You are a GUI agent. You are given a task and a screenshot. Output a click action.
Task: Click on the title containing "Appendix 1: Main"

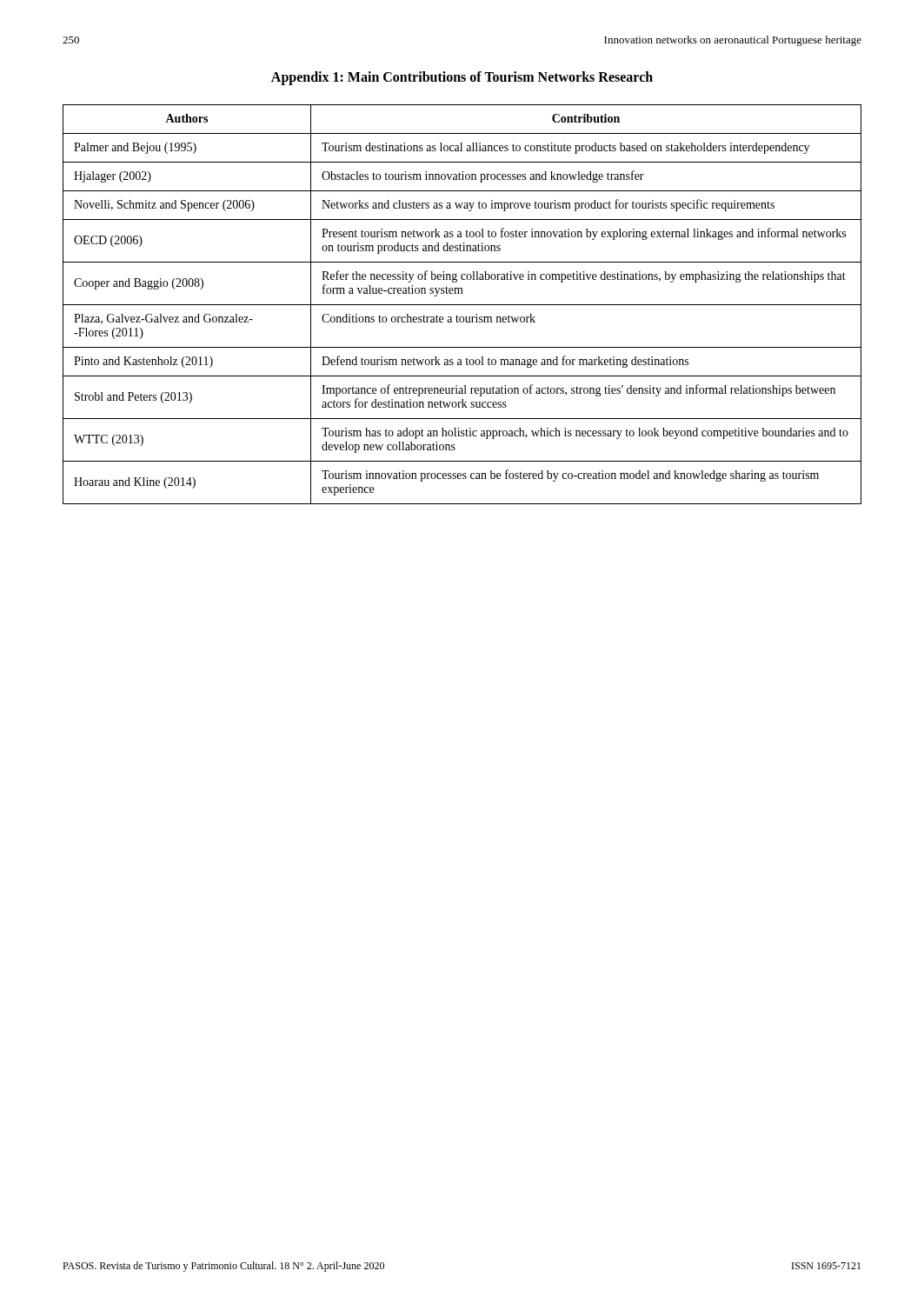(462, 77)
